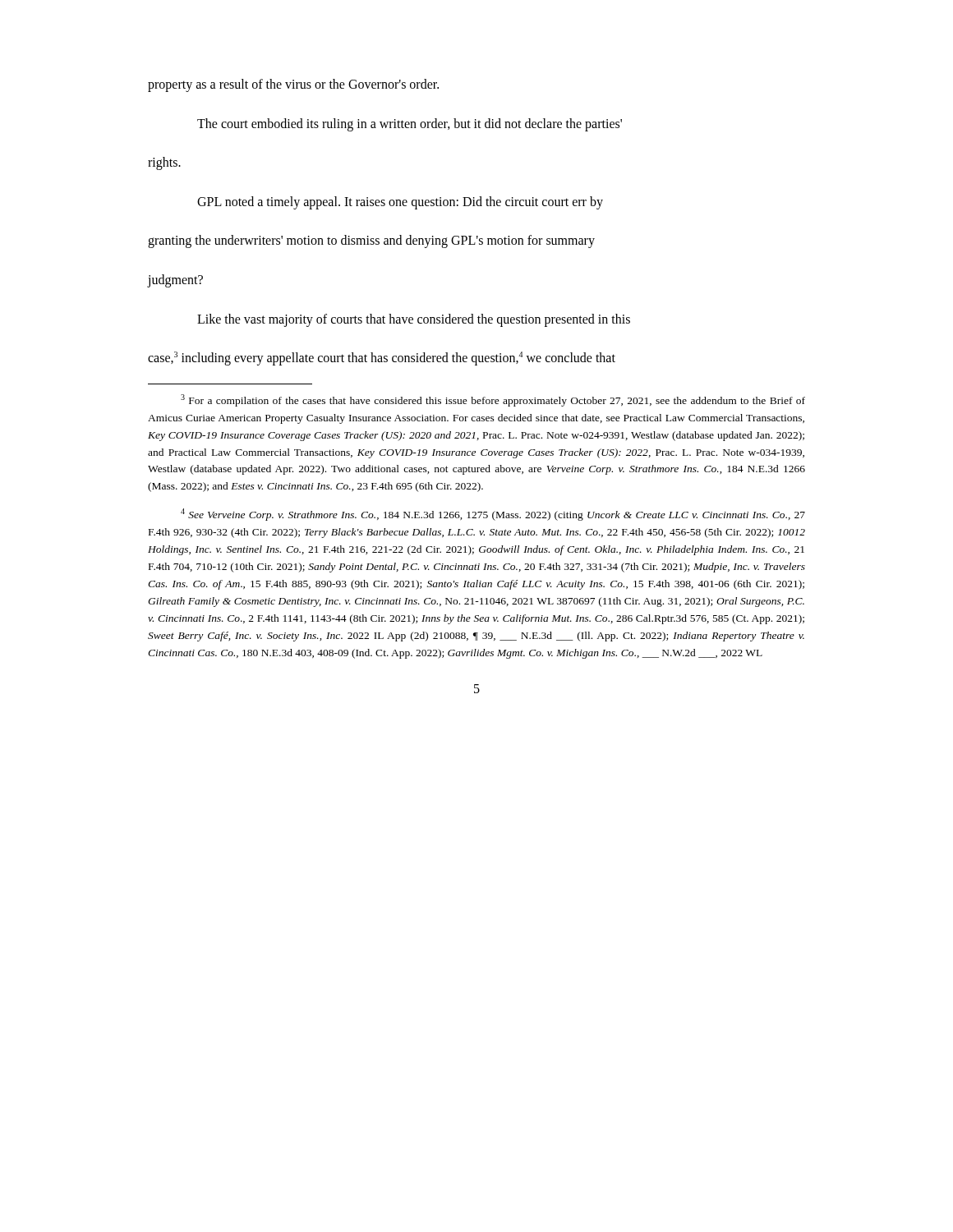Click on the region starting "case,3 including every appellate court that has considered"
953x1232 pixels.
click(382, 357)
